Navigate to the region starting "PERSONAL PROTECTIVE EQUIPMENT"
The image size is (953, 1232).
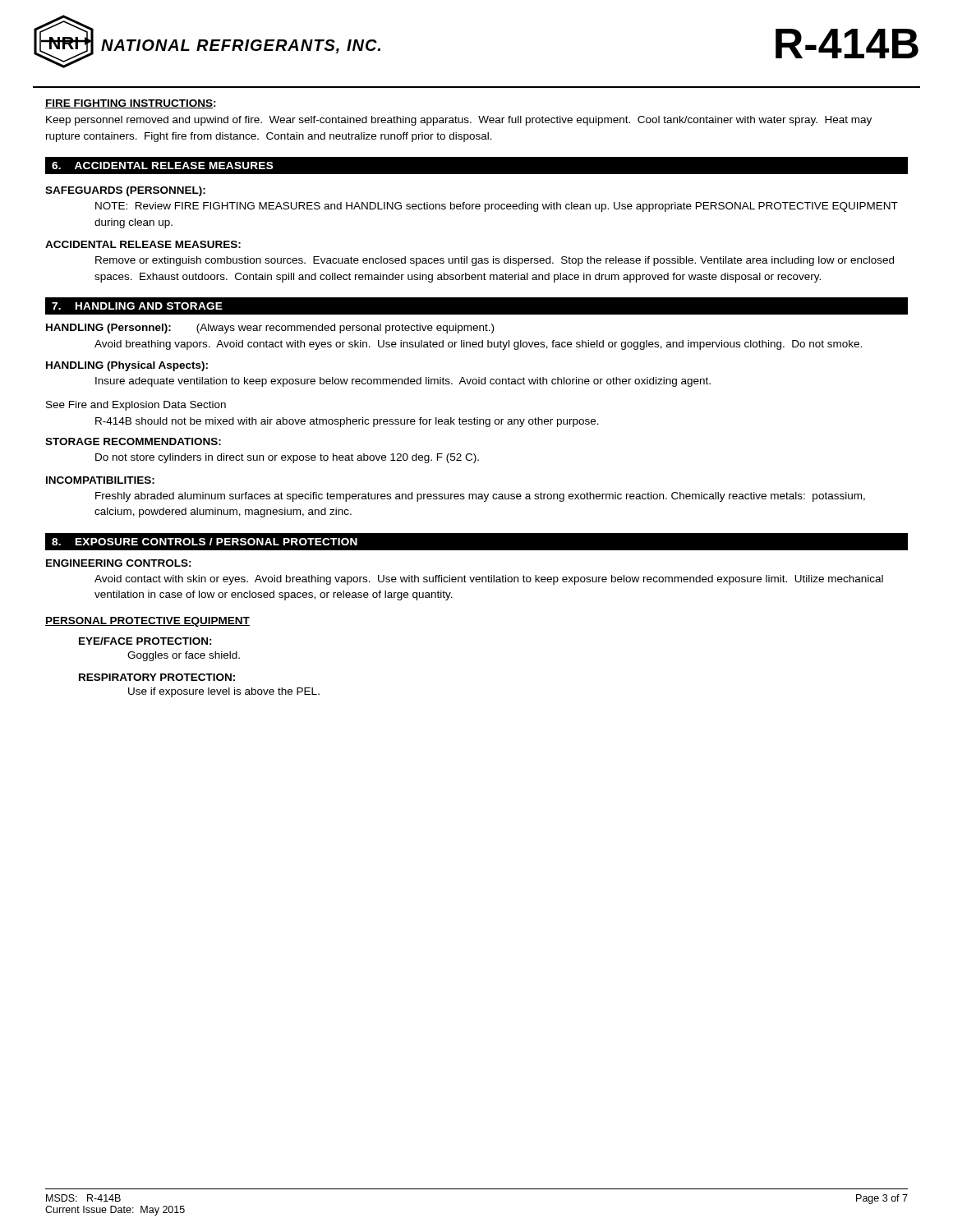(x=147, y=621)
